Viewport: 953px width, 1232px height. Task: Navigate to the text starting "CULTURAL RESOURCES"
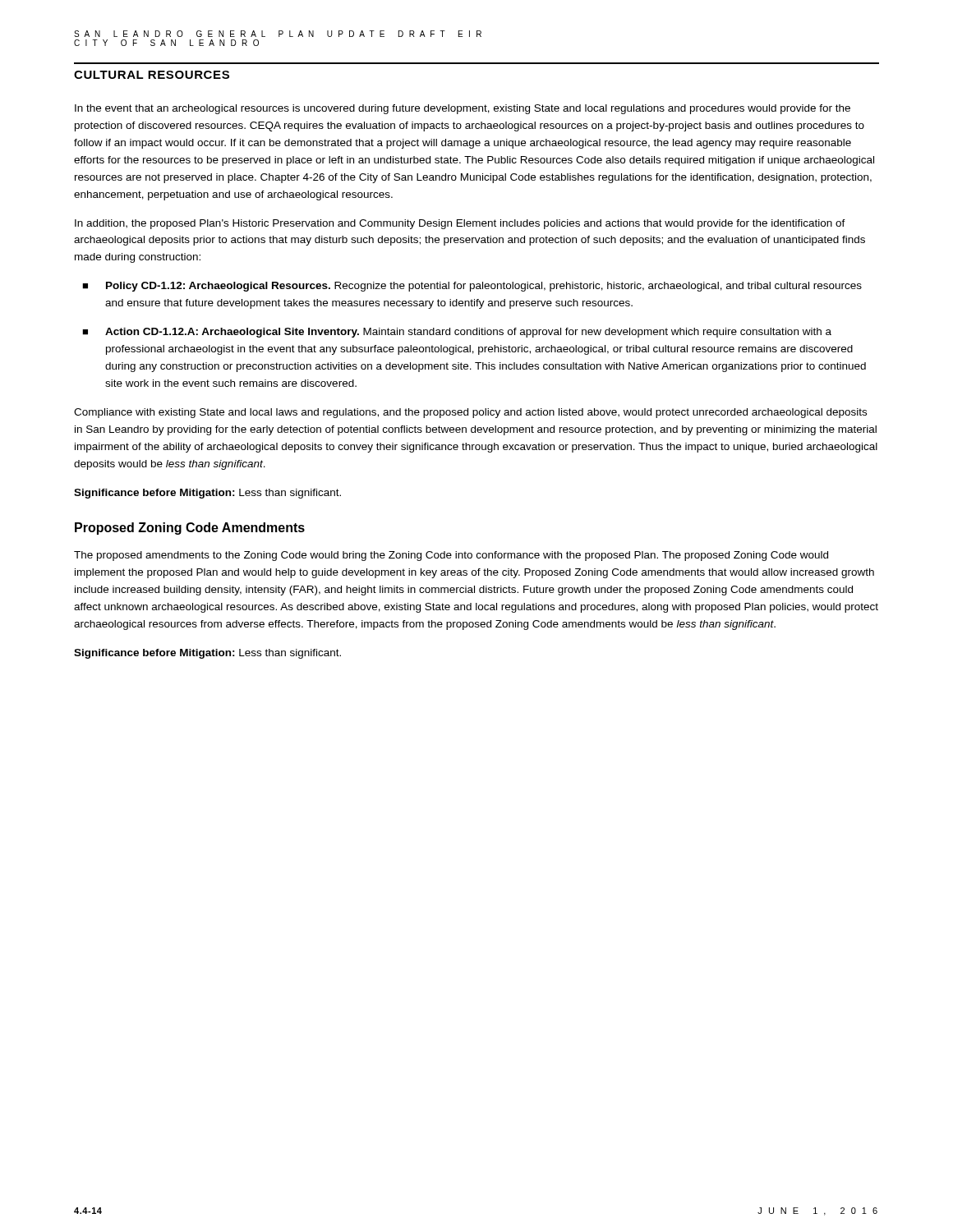pyautogui.click(x=152, y=74)
